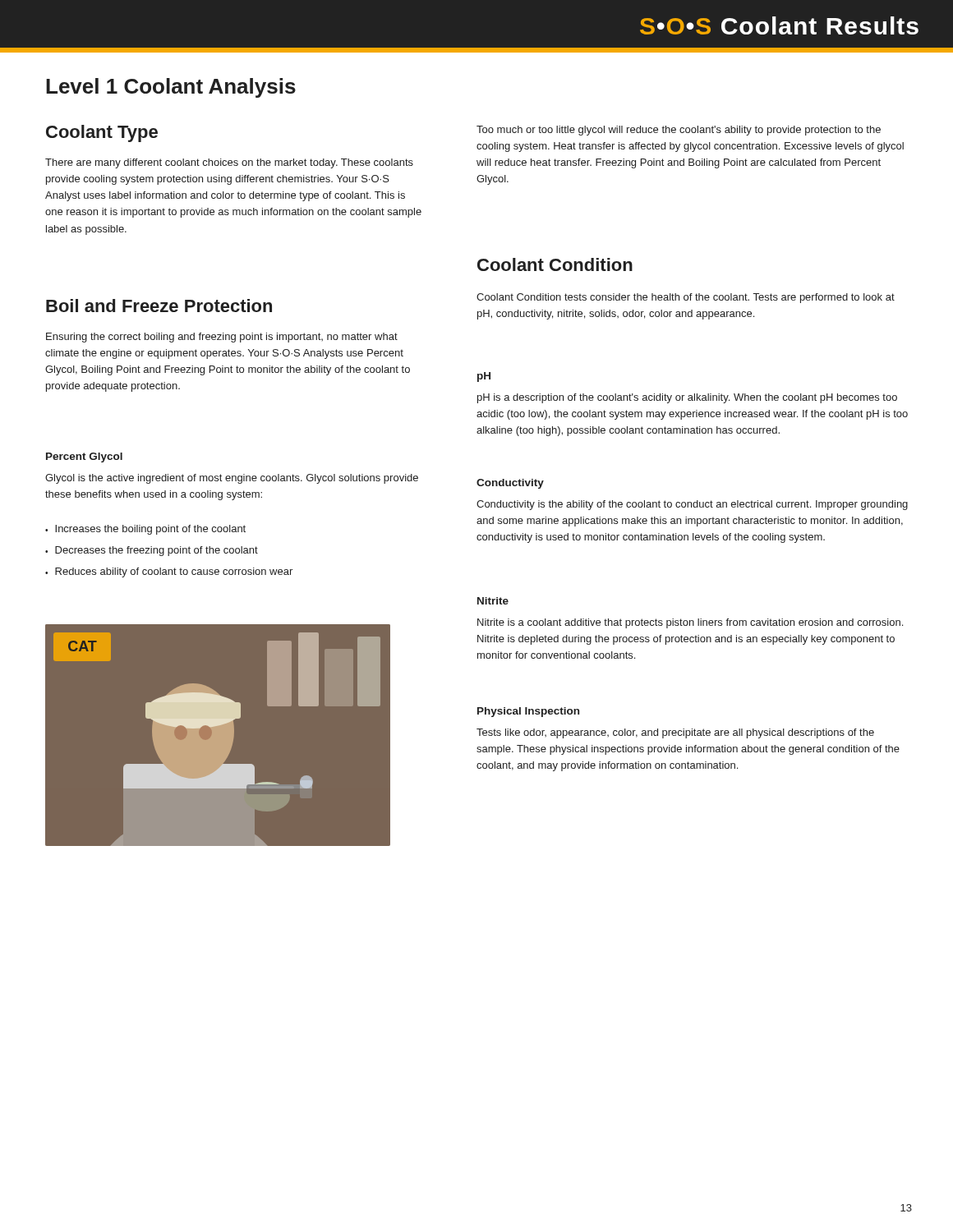Locate the text "Level 1 Coolant Analysis"
Viewport: 953px width, 1232px height.
(x=171, y=86)
